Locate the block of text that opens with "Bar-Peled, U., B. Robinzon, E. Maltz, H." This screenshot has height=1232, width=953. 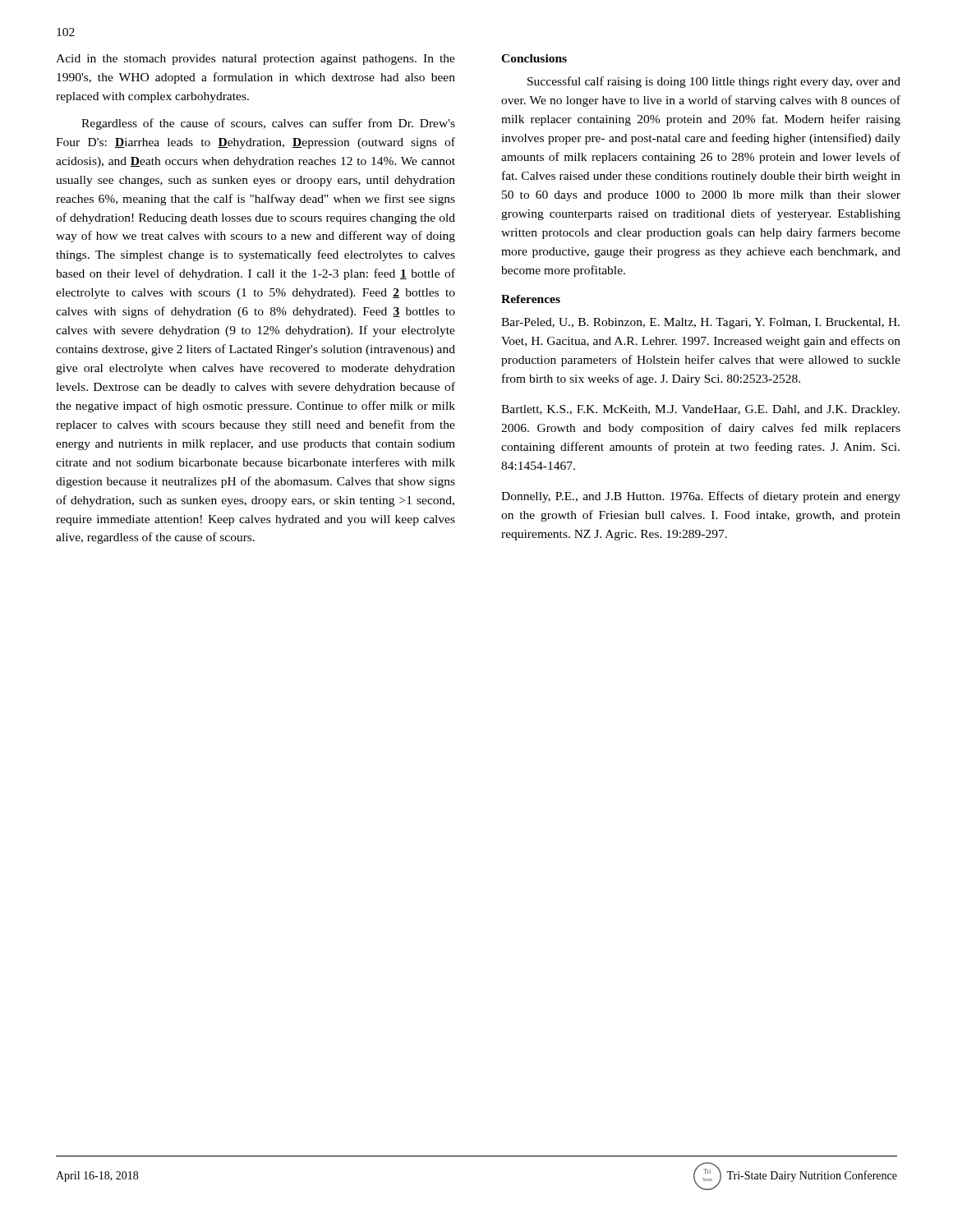[x=701, y=350]
